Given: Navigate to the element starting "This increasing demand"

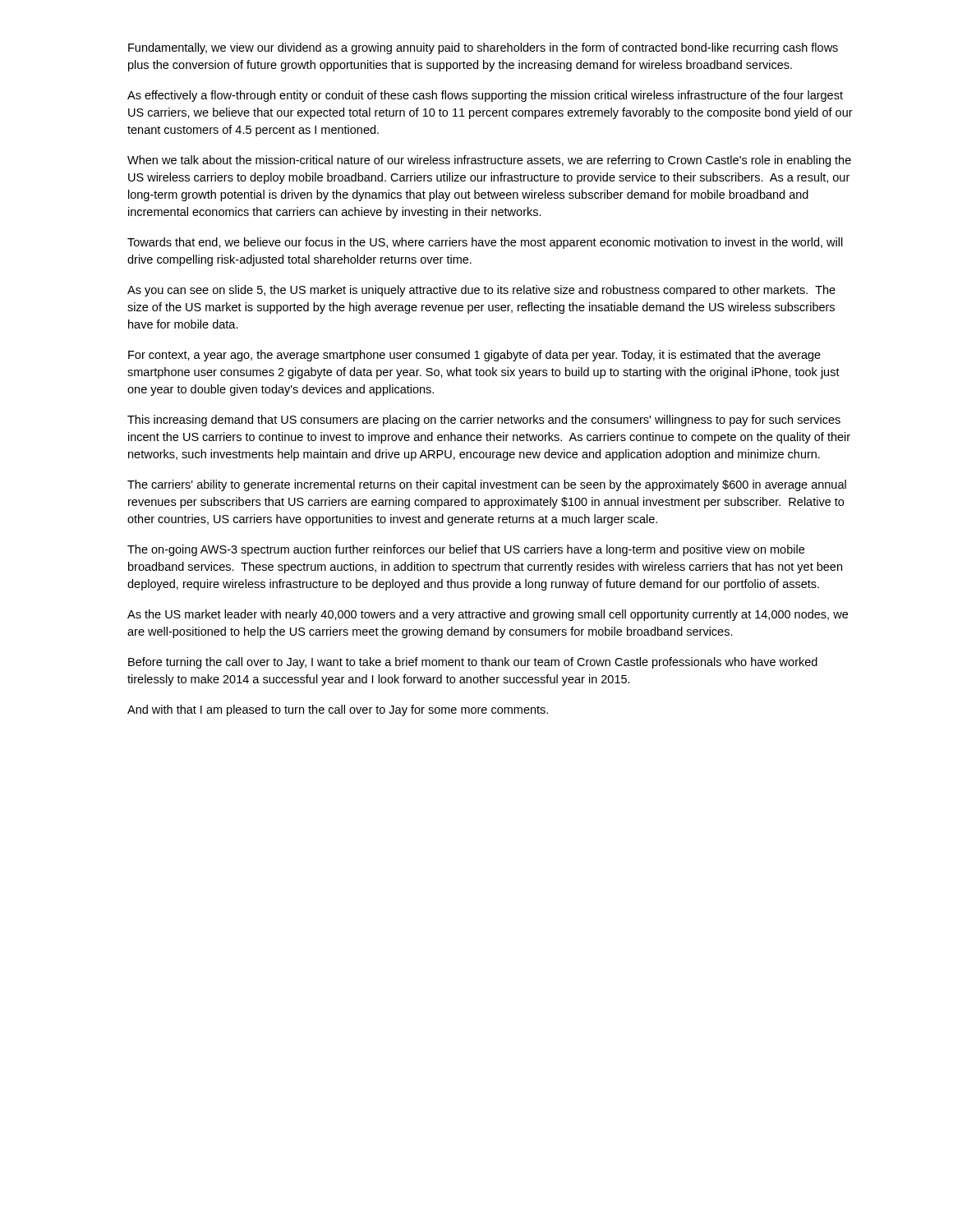Looking at the screenshot, I should coord(489,437).
